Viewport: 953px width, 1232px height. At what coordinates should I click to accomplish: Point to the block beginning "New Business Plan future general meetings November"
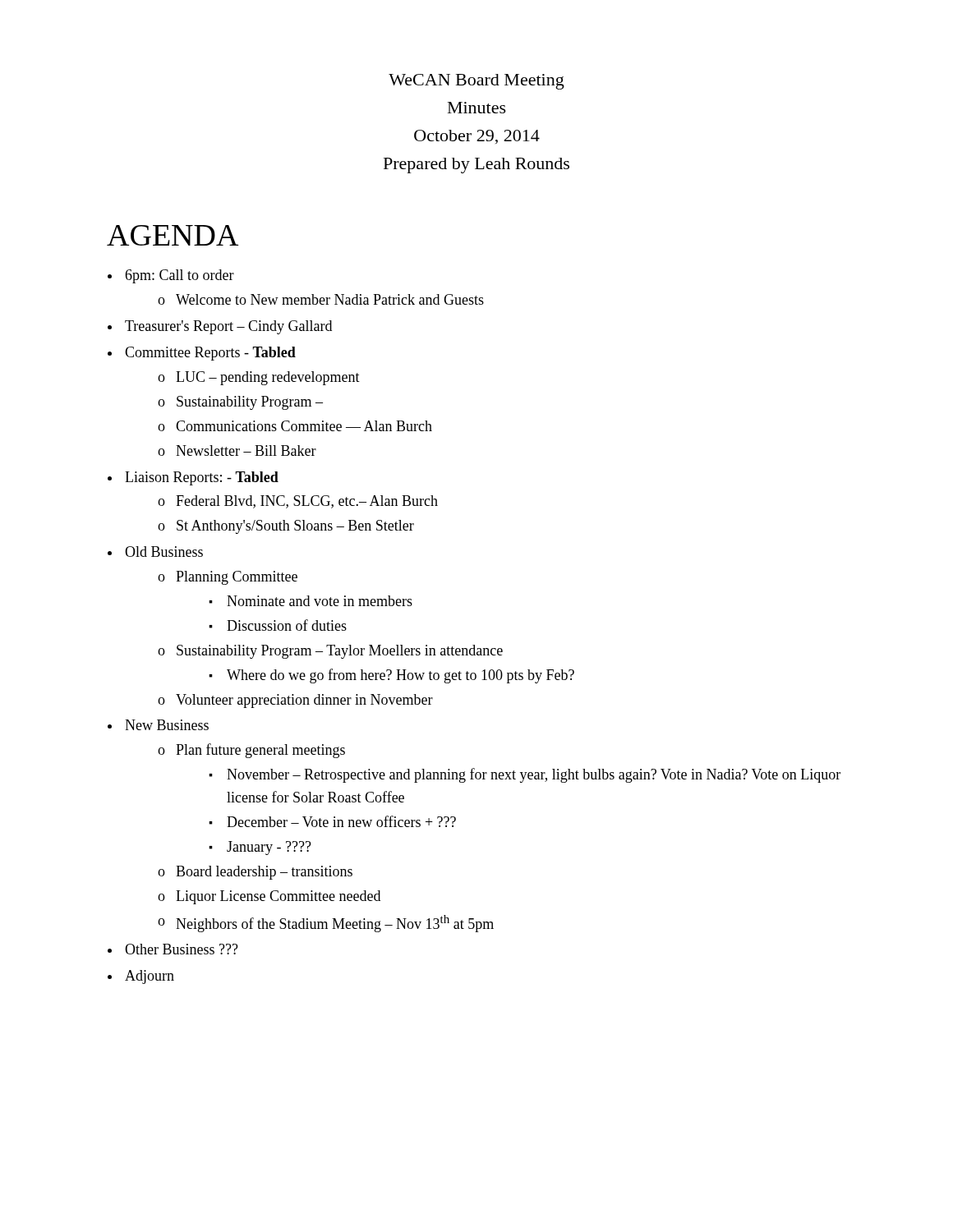(x=167, y=725)
